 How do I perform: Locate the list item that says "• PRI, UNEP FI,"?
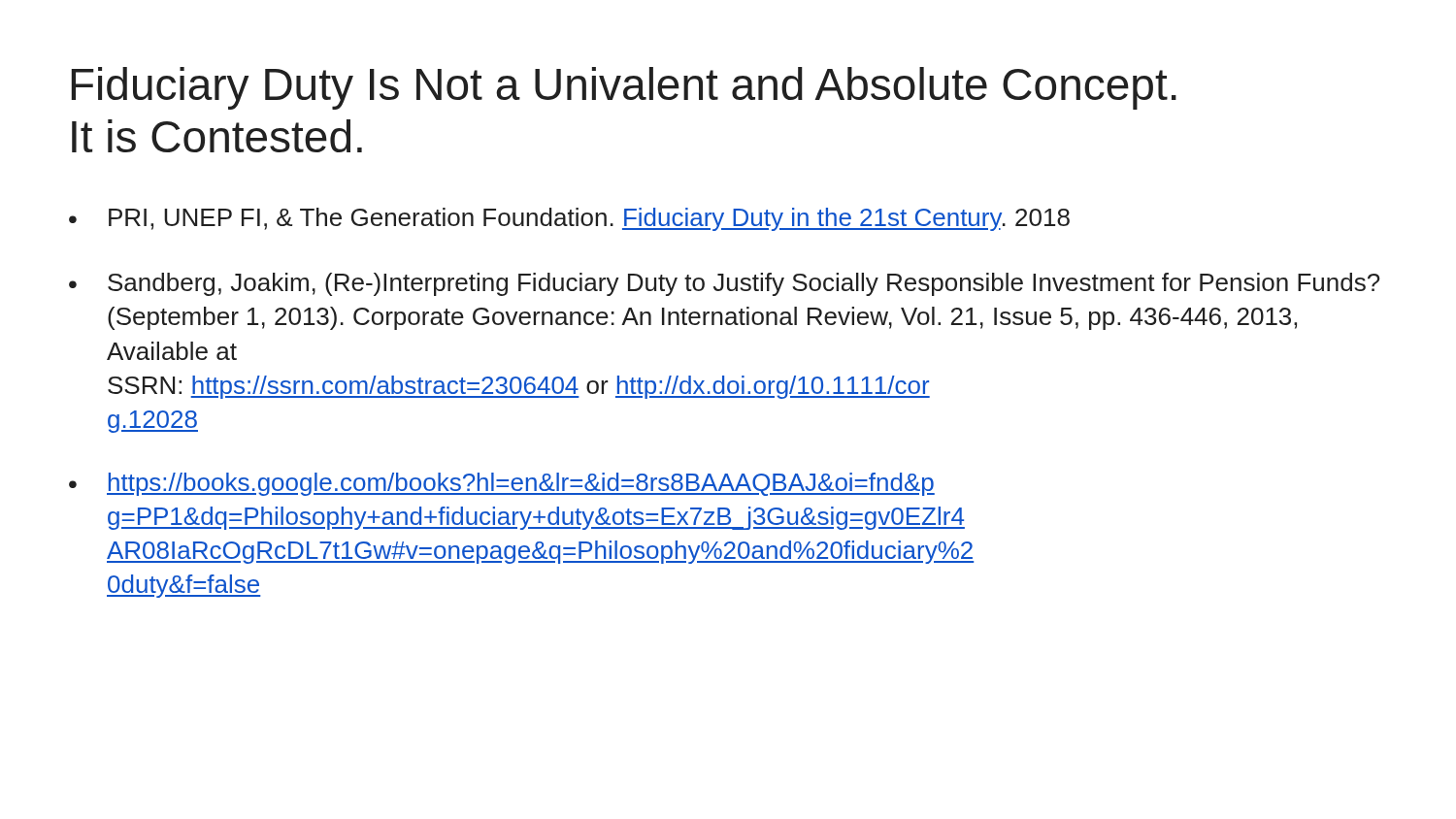[x=728, y=219]
